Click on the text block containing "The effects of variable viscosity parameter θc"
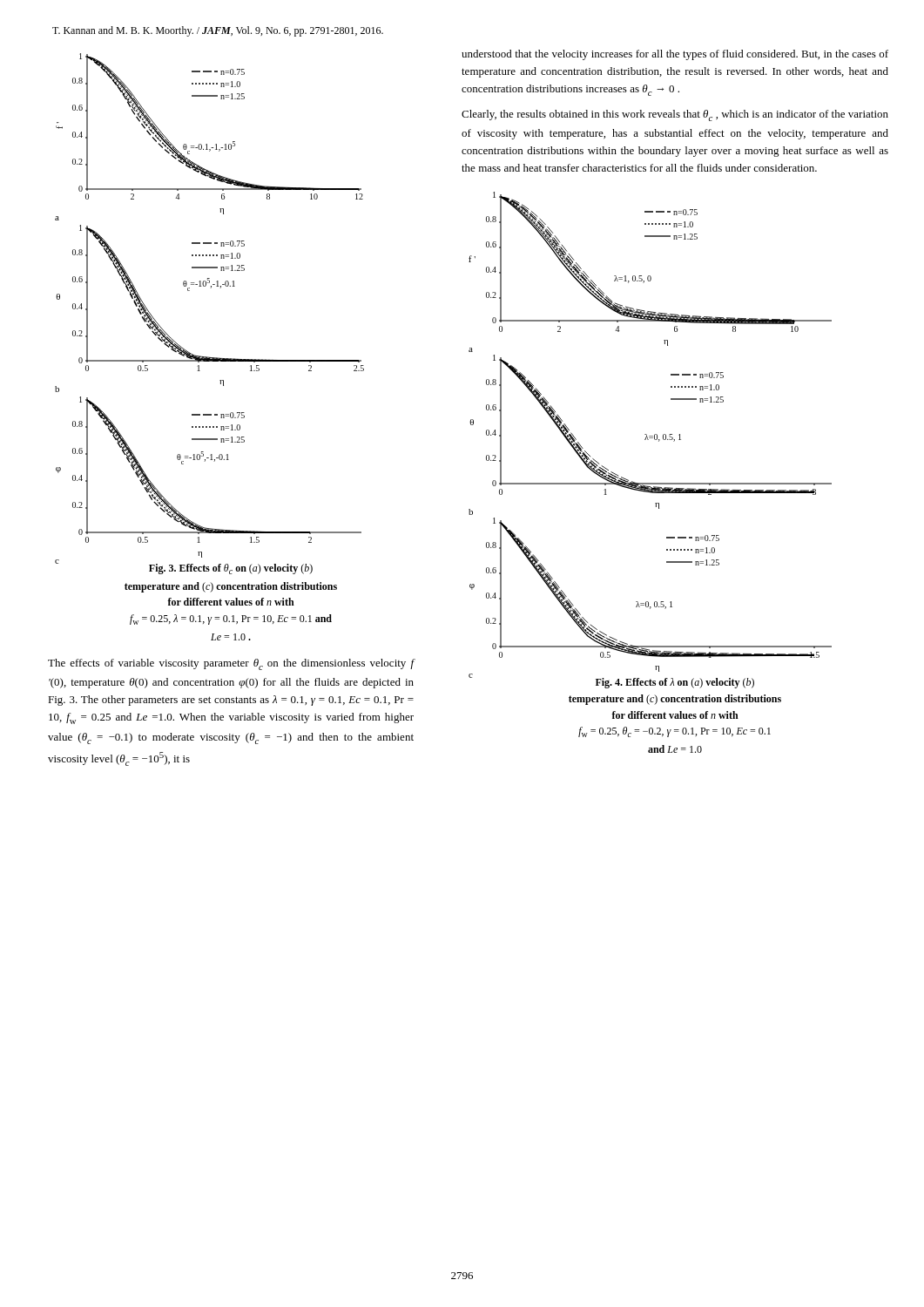Screen dimensions: 1307x924 (231, 712)
